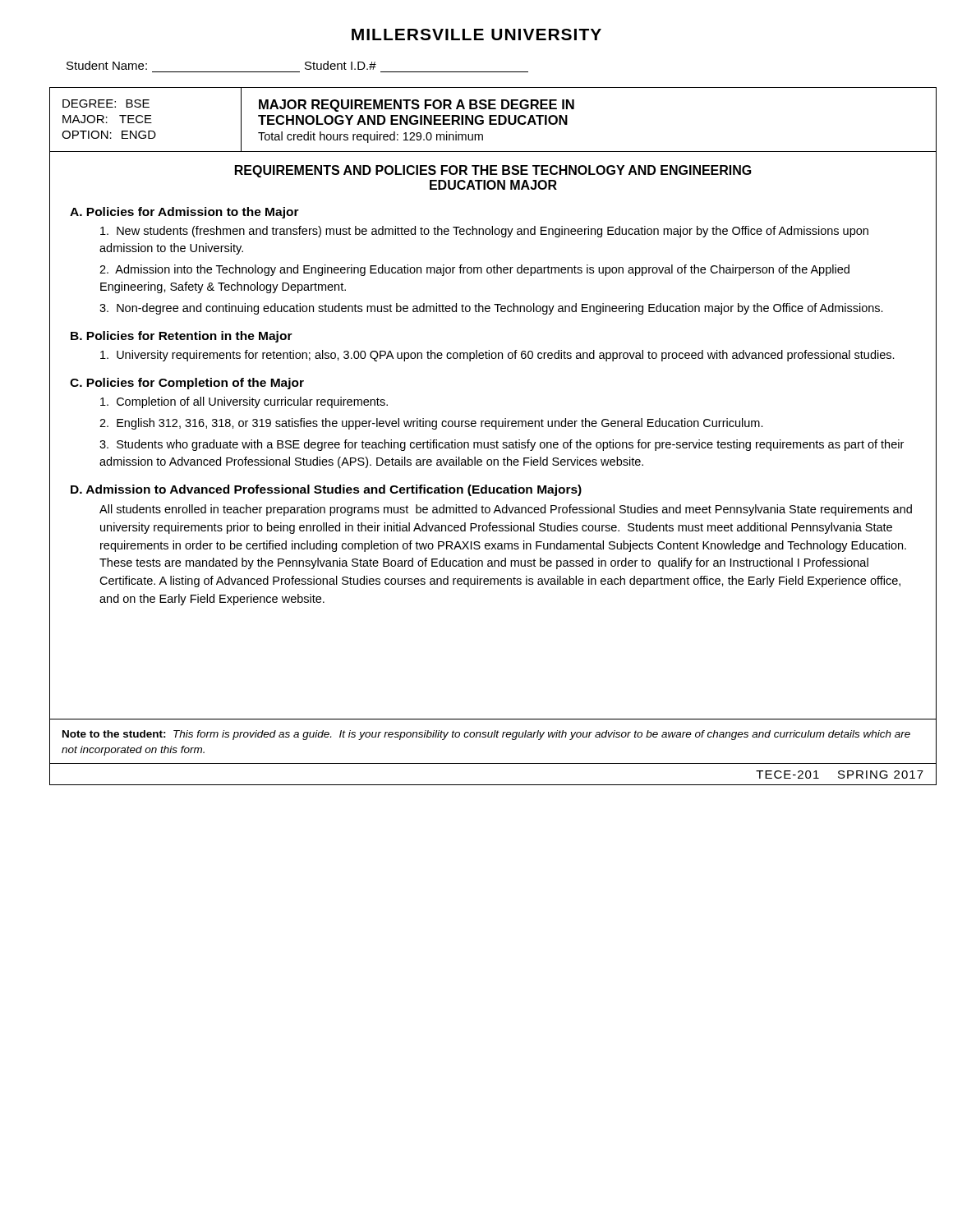Point to "Completion of all University curricular requirements."
The image size is (953, 1232).
[244, 402]
